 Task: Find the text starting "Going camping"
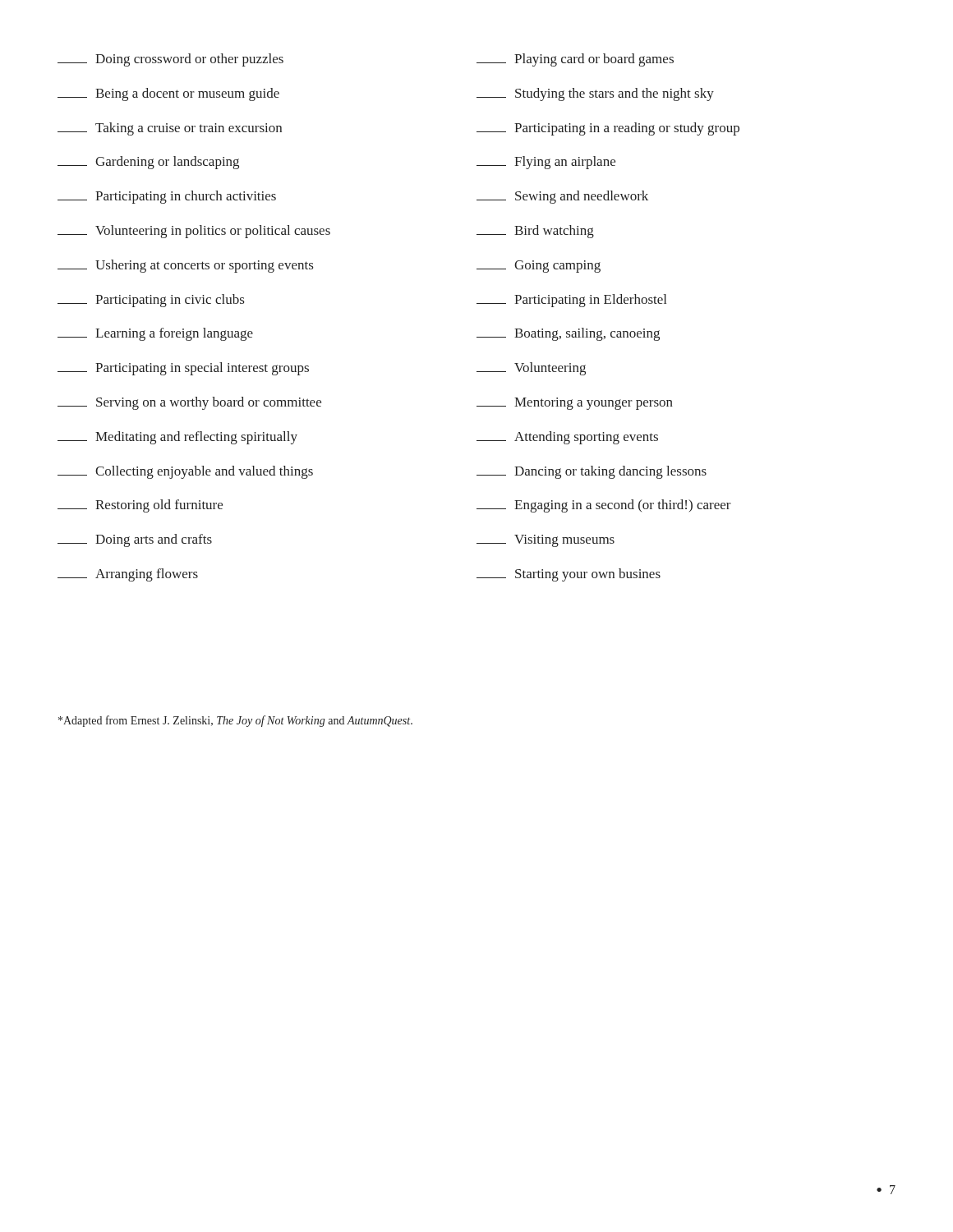tap(539, 265)
